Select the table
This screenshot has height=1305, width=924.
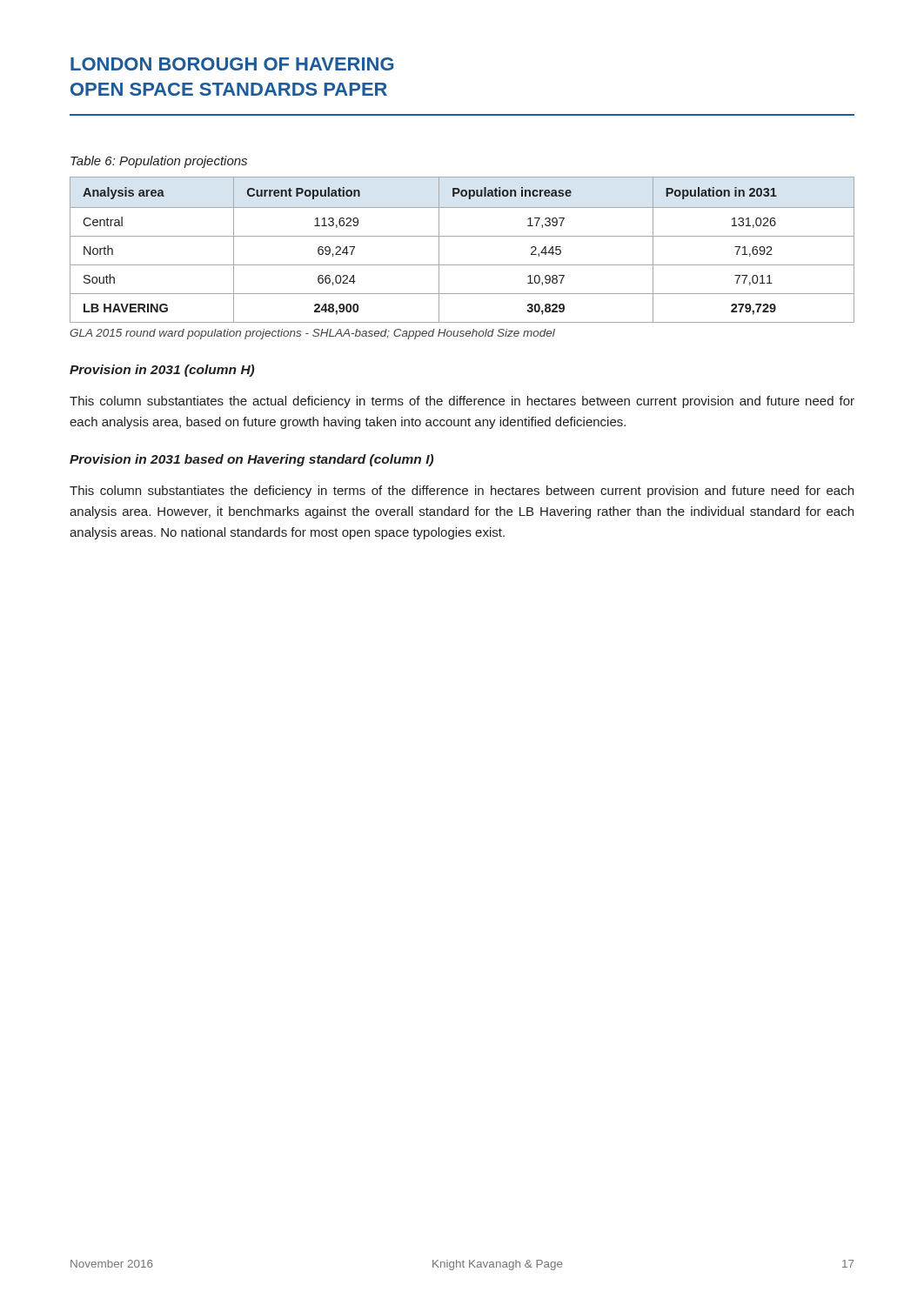tap(462, 250)
